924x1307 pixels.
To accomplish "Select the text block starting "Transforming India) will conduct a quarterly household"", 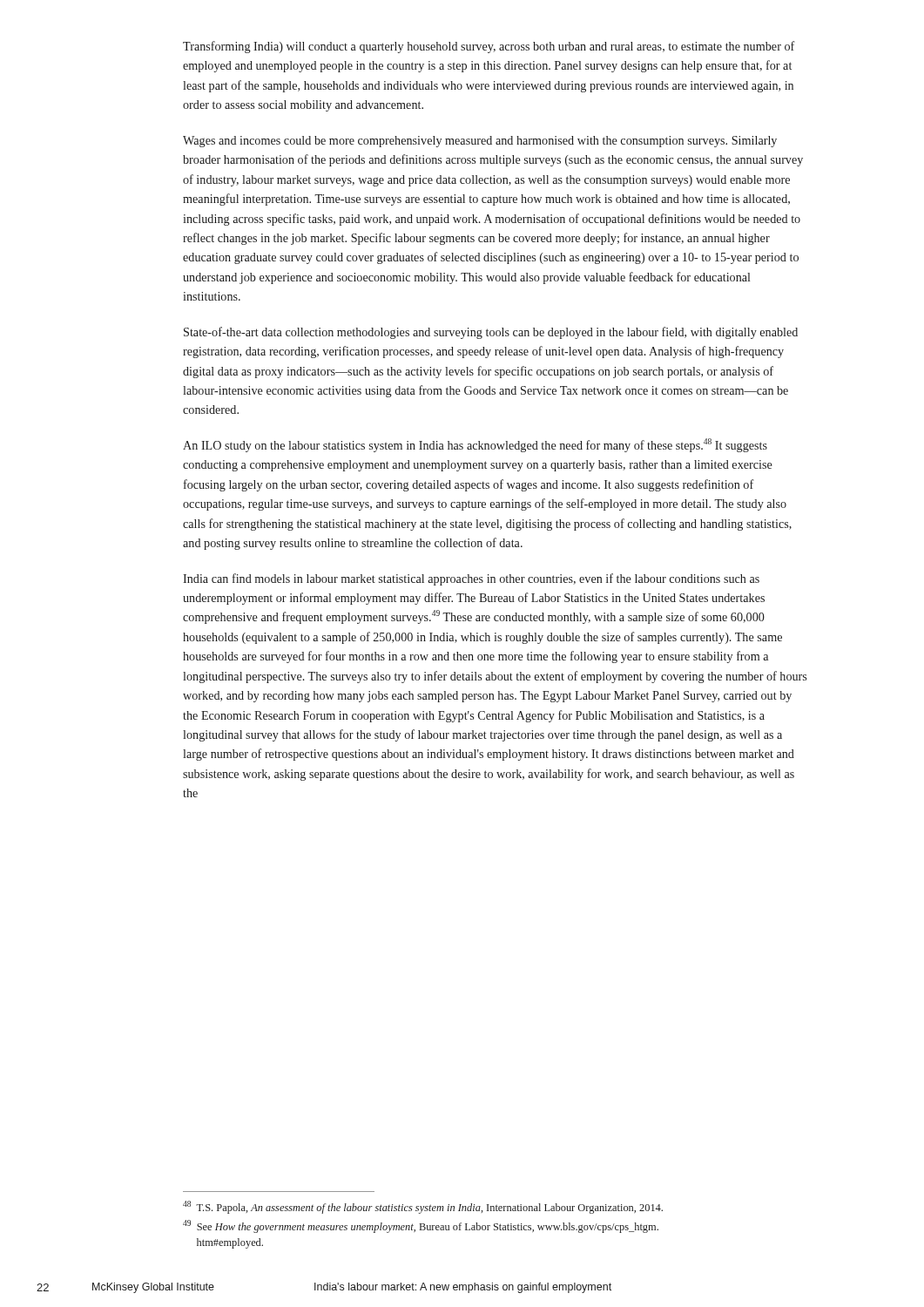I will pos(489,75).
